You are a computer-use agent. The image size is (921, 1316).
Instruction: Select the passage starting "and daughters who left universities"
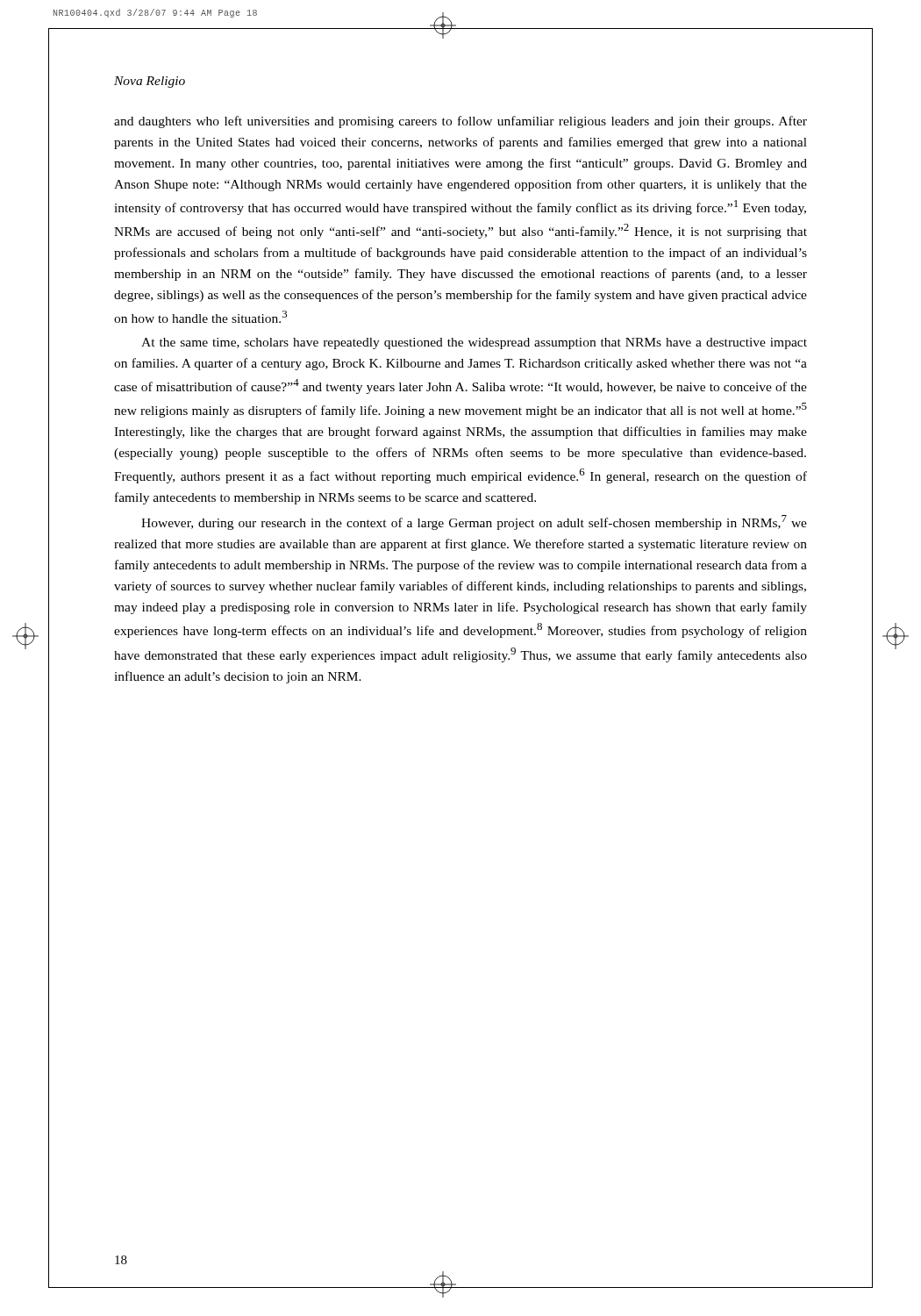(460, 220)
